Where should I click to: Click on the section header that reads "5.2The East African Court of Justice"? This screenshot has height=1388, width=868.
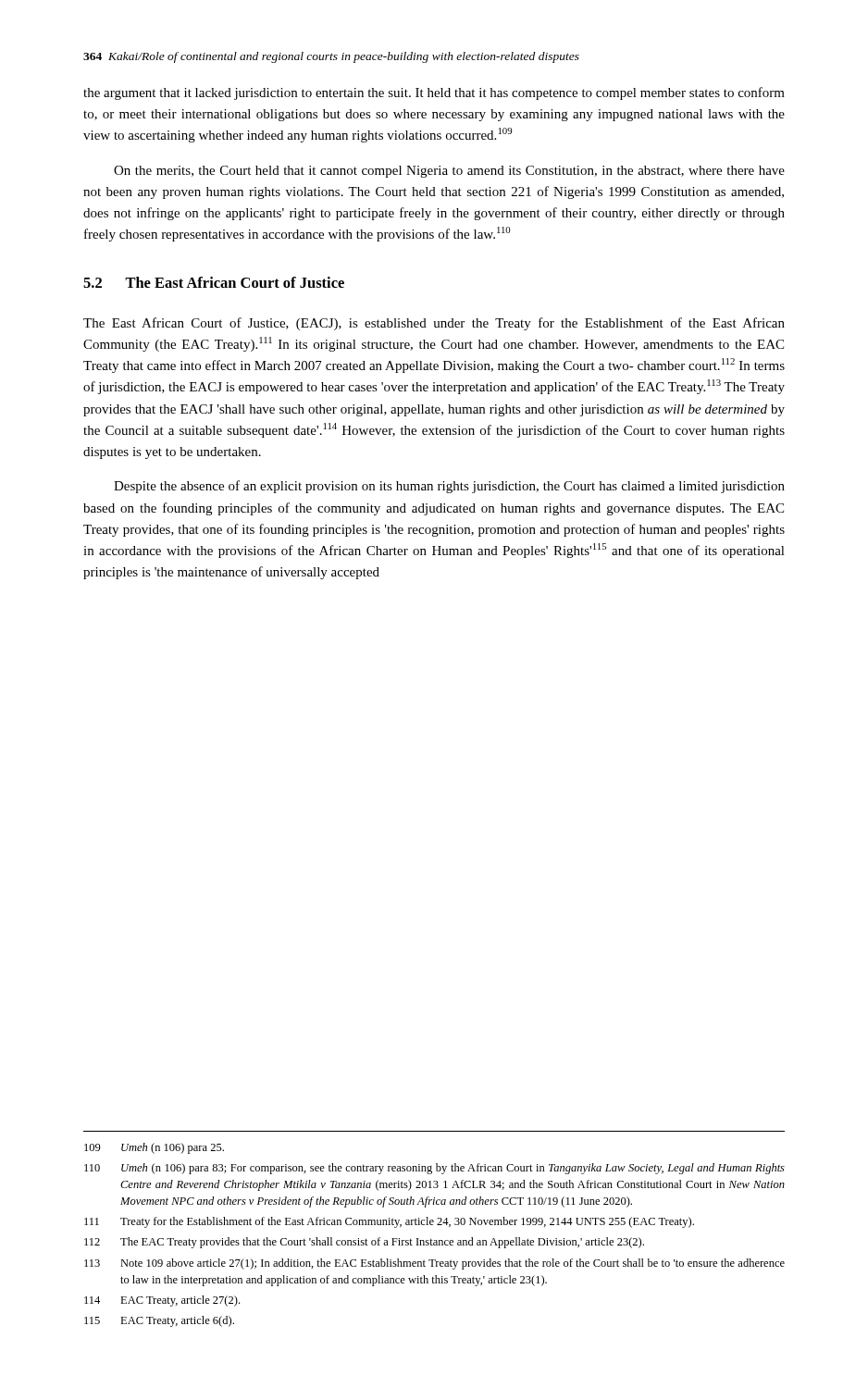214,282
